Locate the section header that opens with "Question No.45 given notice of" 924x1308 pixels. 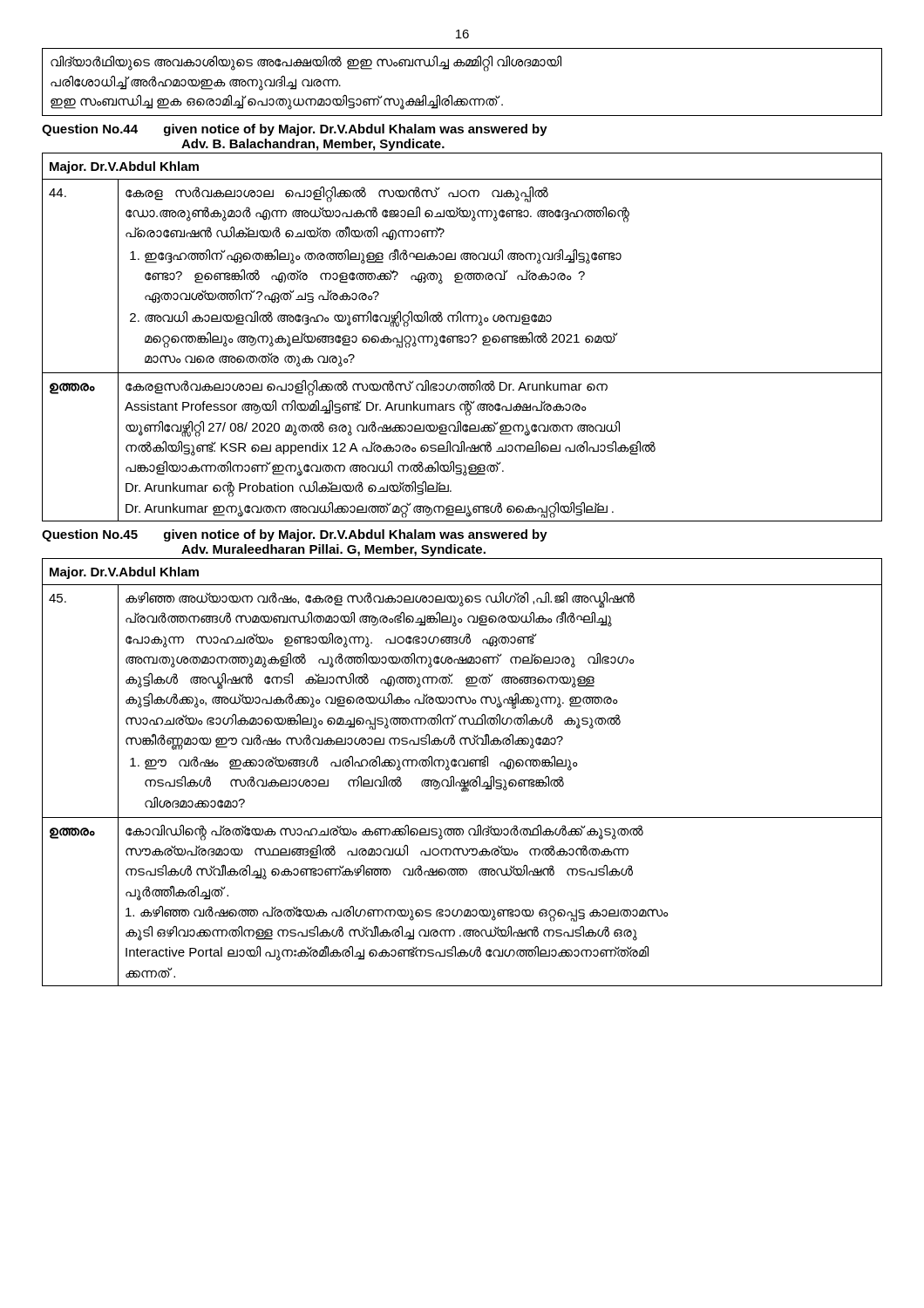(294, 541)
